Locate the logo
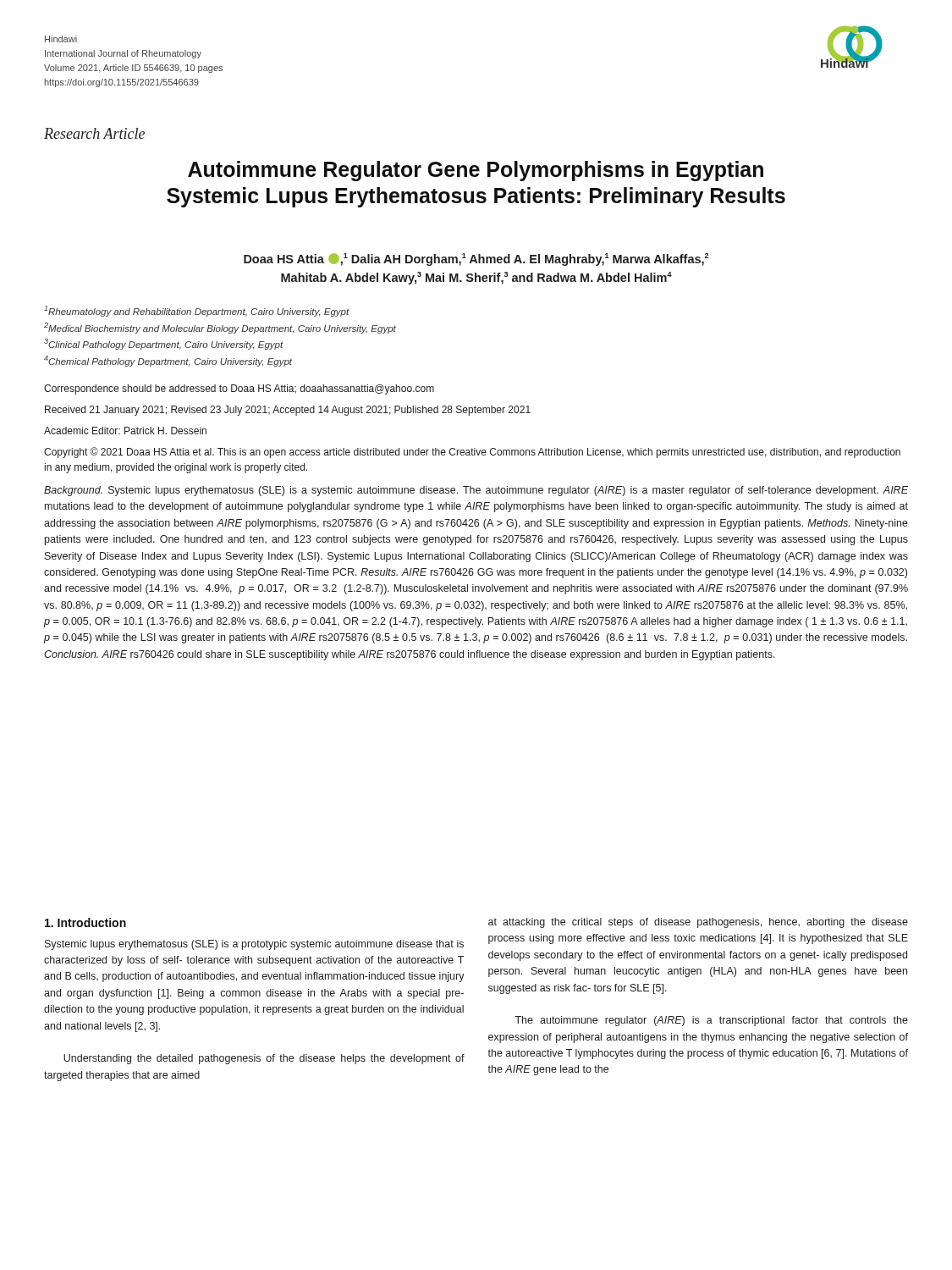This screenshot has height=1270, width=952. [861, 50]
